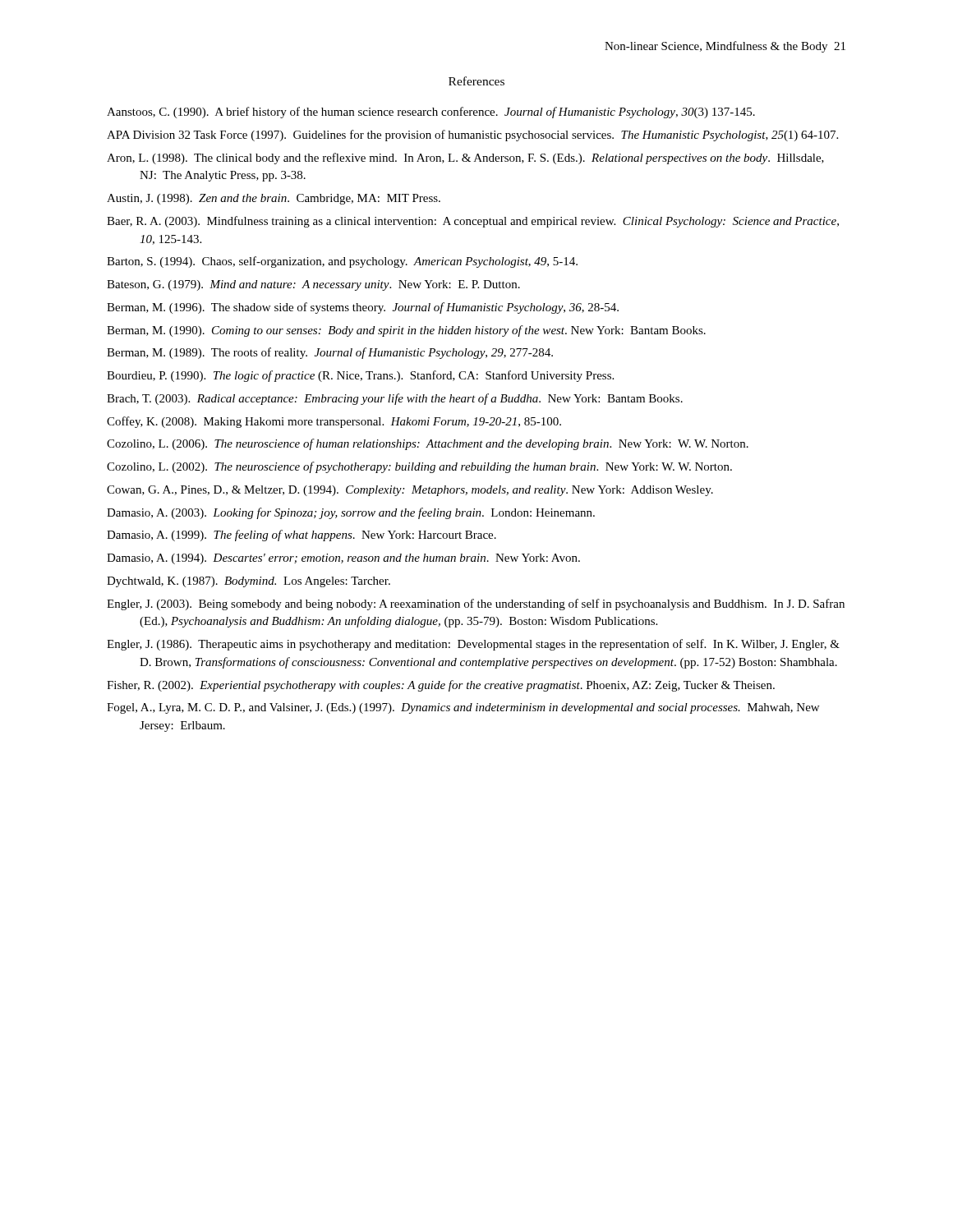
Task: Select the block starting "Damasio, A. (2003). Looking"
Action: point(351,512)
